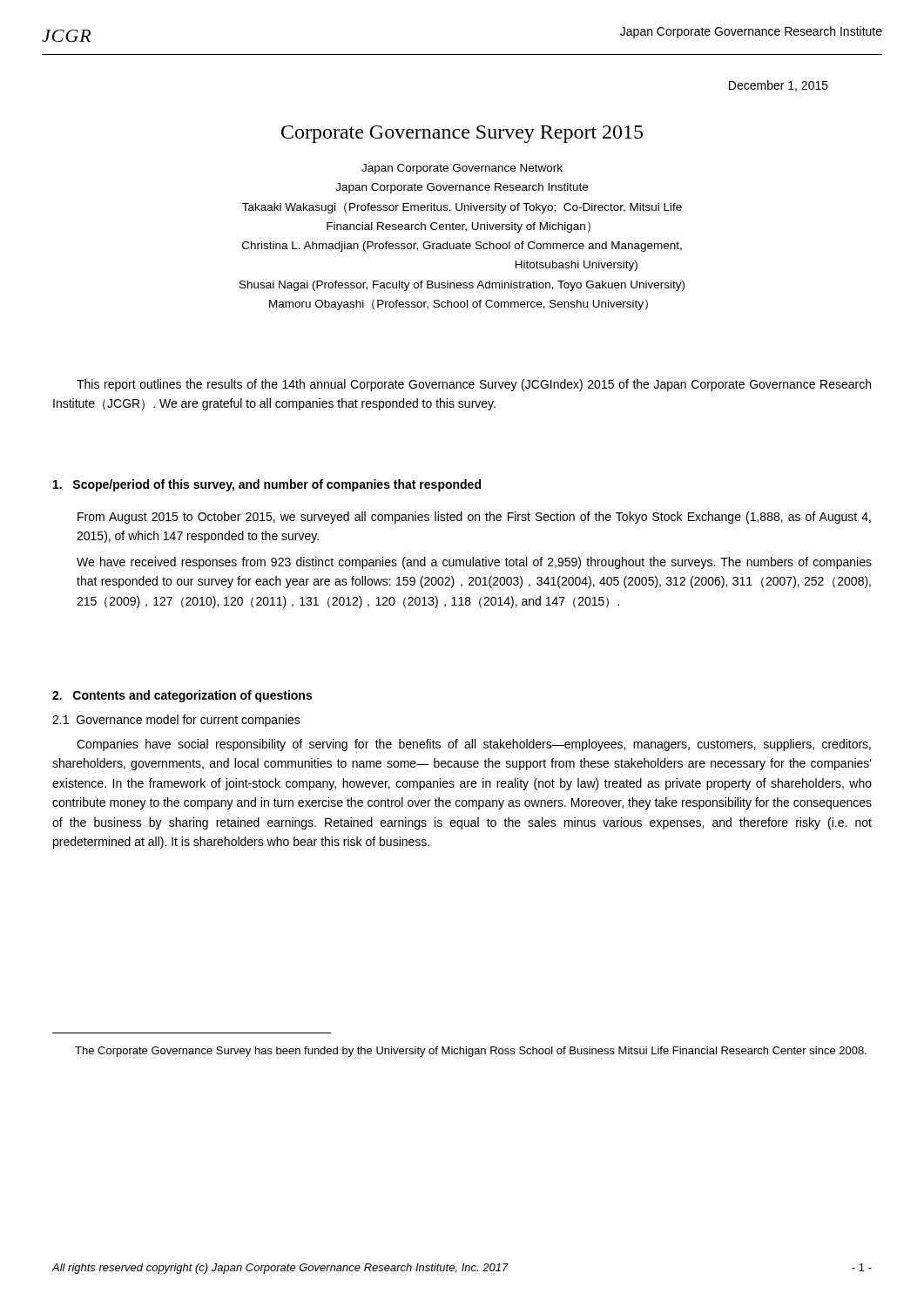Where is the passage that starts "1 Governance model for"?

(x=176, y=720)
